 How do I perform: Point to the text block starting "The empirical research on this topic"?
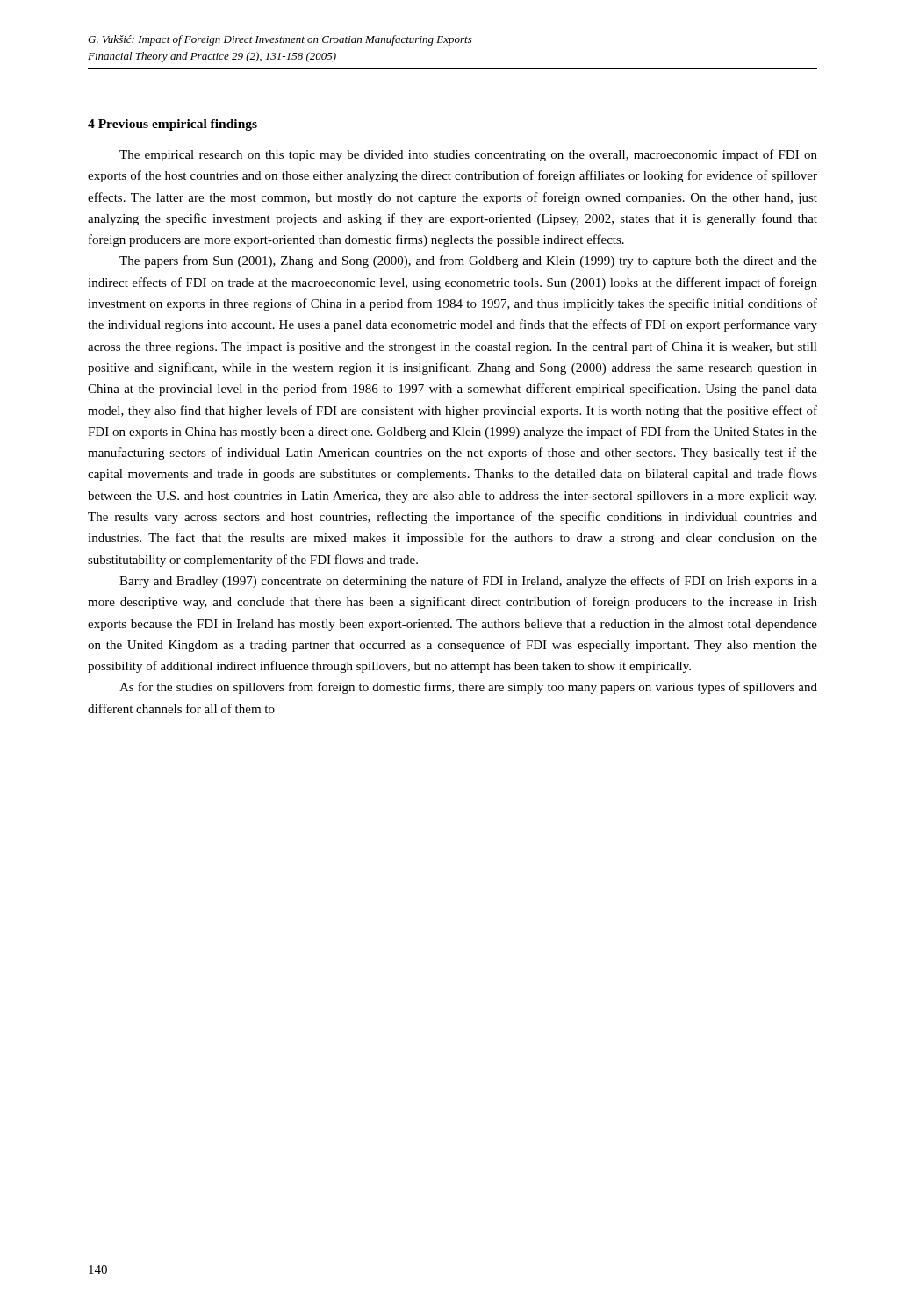[x=452, y=197]
